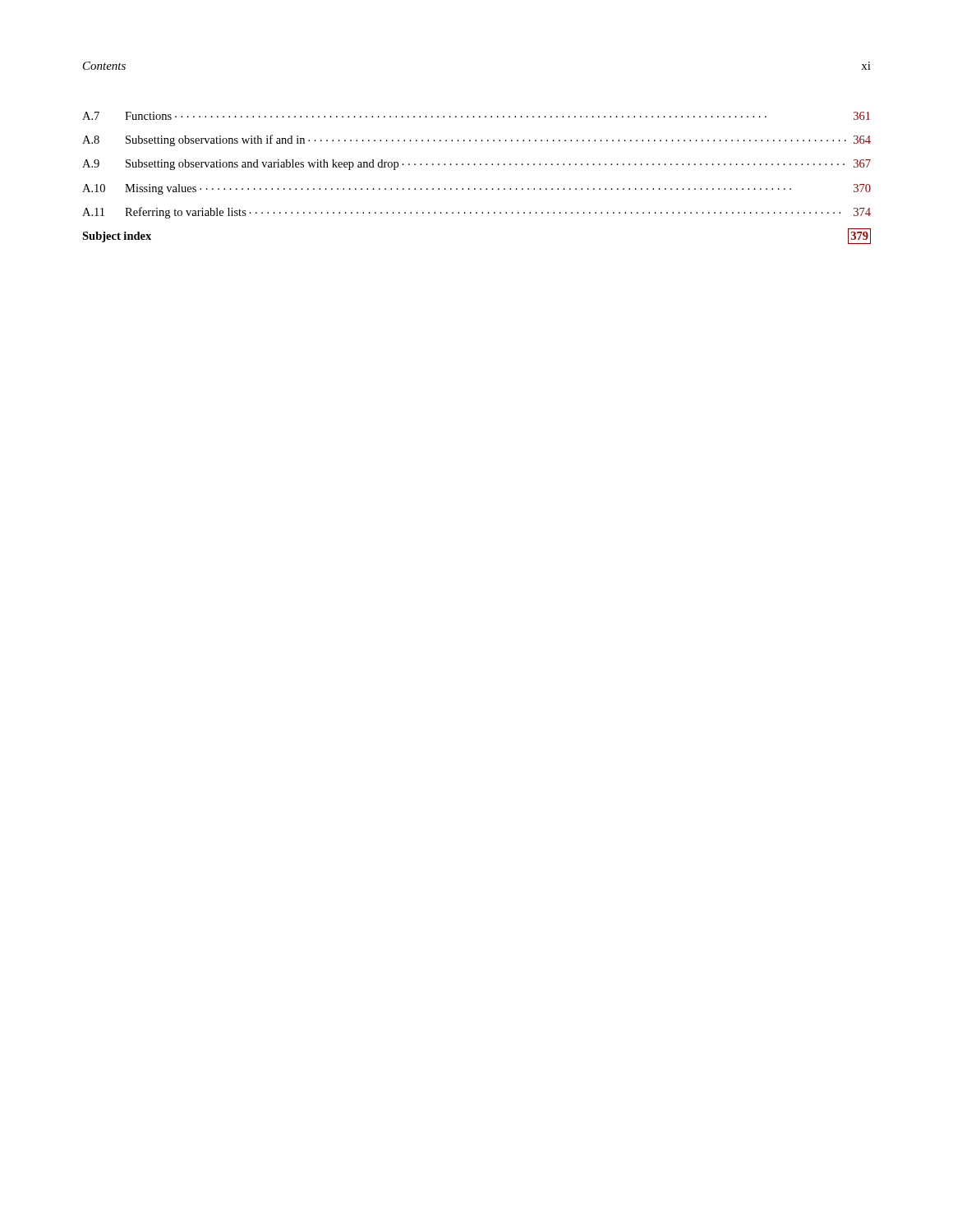Where is the passage that starts "A.11 Referring to variable"?
Viewport: 953px width, 1232px height.
pyautogui.click(x=476, y=212)
